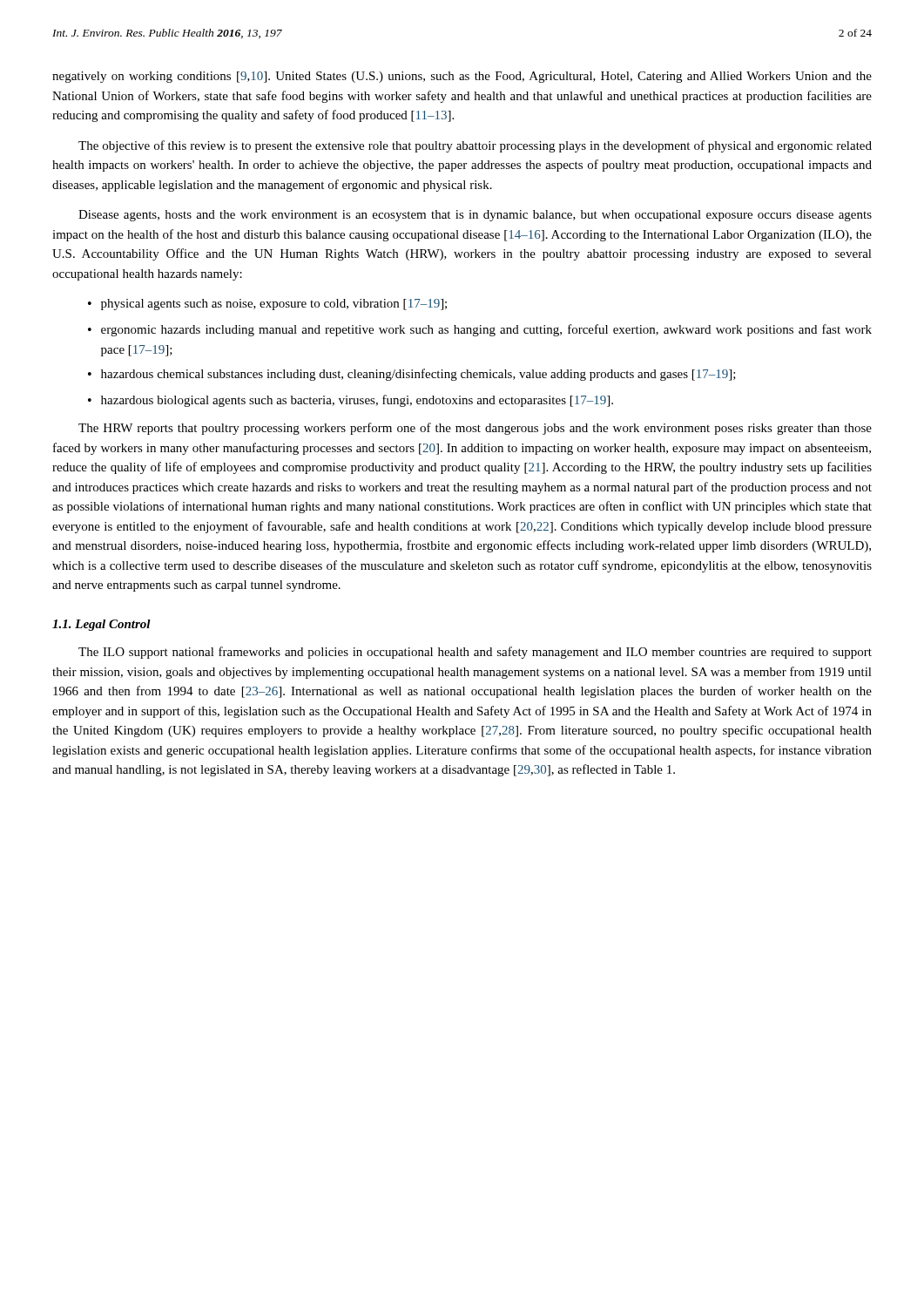Where is the passage that starts "hazardous chemical substances including dust, cleaning/disinfecting chemicals, value"?

[x=418, y=374]
